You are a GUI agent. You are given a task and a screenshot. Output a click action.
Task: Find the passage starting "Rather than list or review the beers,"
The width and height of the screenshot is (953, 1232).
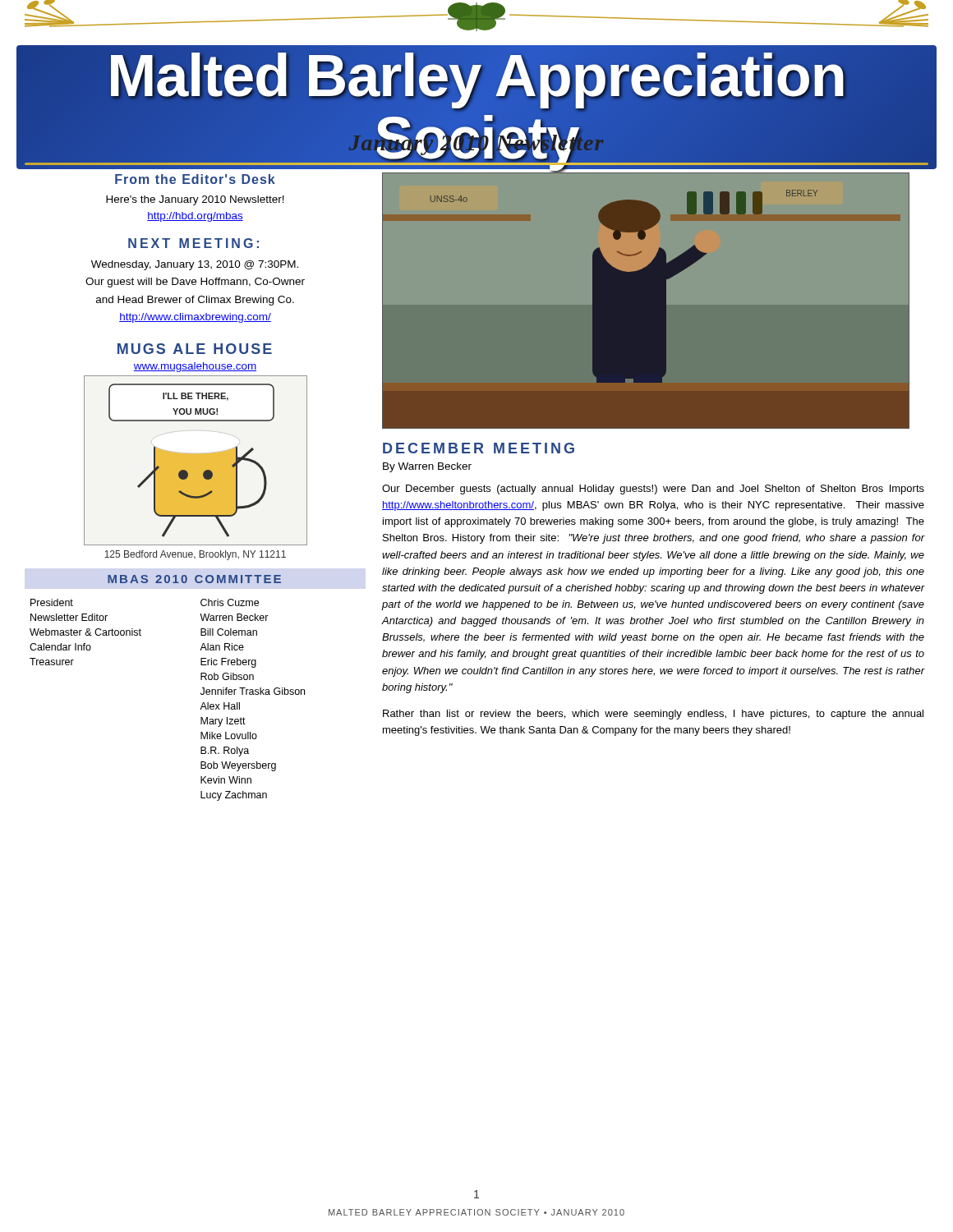pos(653,721)
